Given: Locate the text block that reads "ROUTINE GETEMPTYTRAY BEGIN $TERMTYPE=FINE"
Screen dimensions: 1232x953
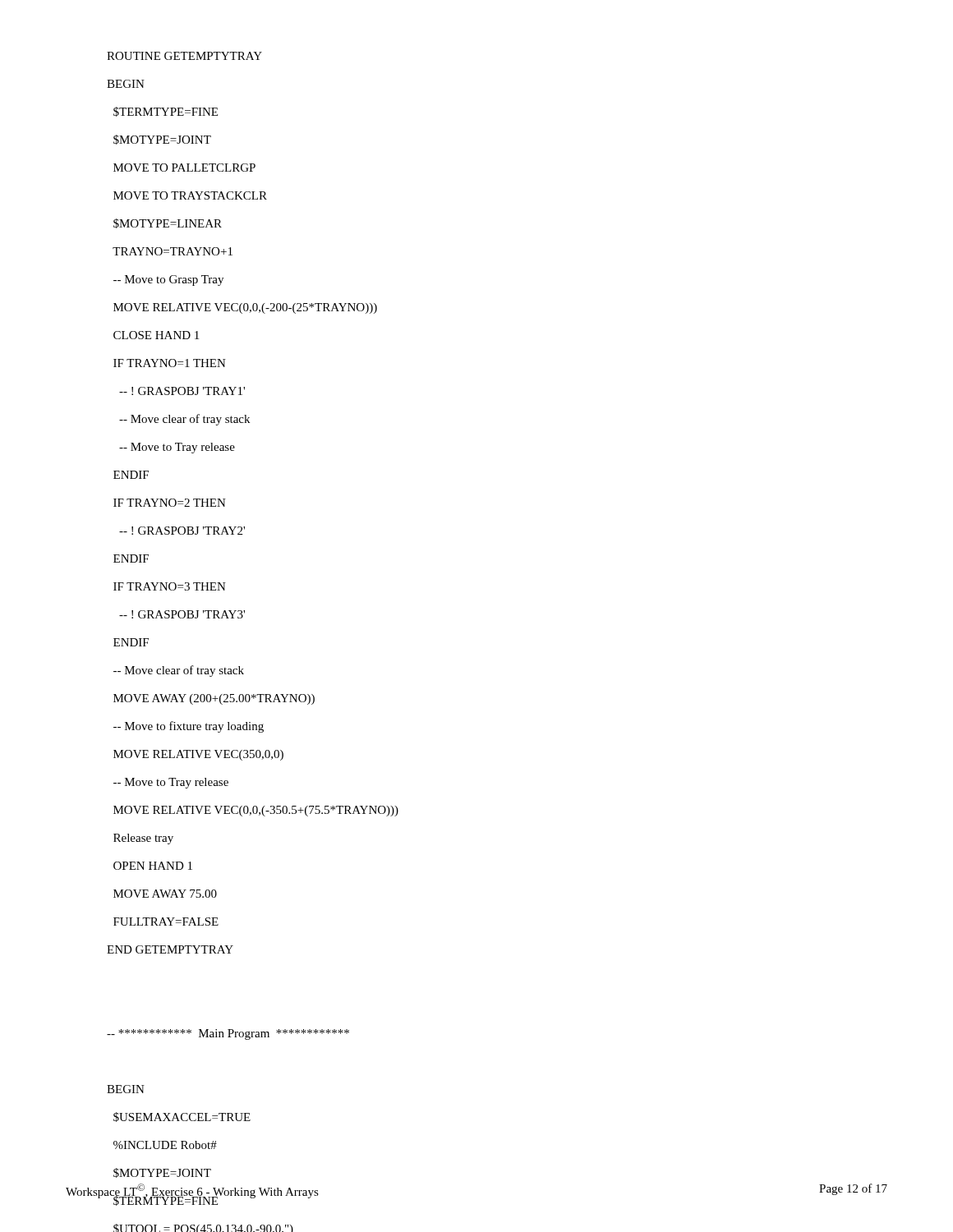Looking at the screenshot, I should point(184,56).
